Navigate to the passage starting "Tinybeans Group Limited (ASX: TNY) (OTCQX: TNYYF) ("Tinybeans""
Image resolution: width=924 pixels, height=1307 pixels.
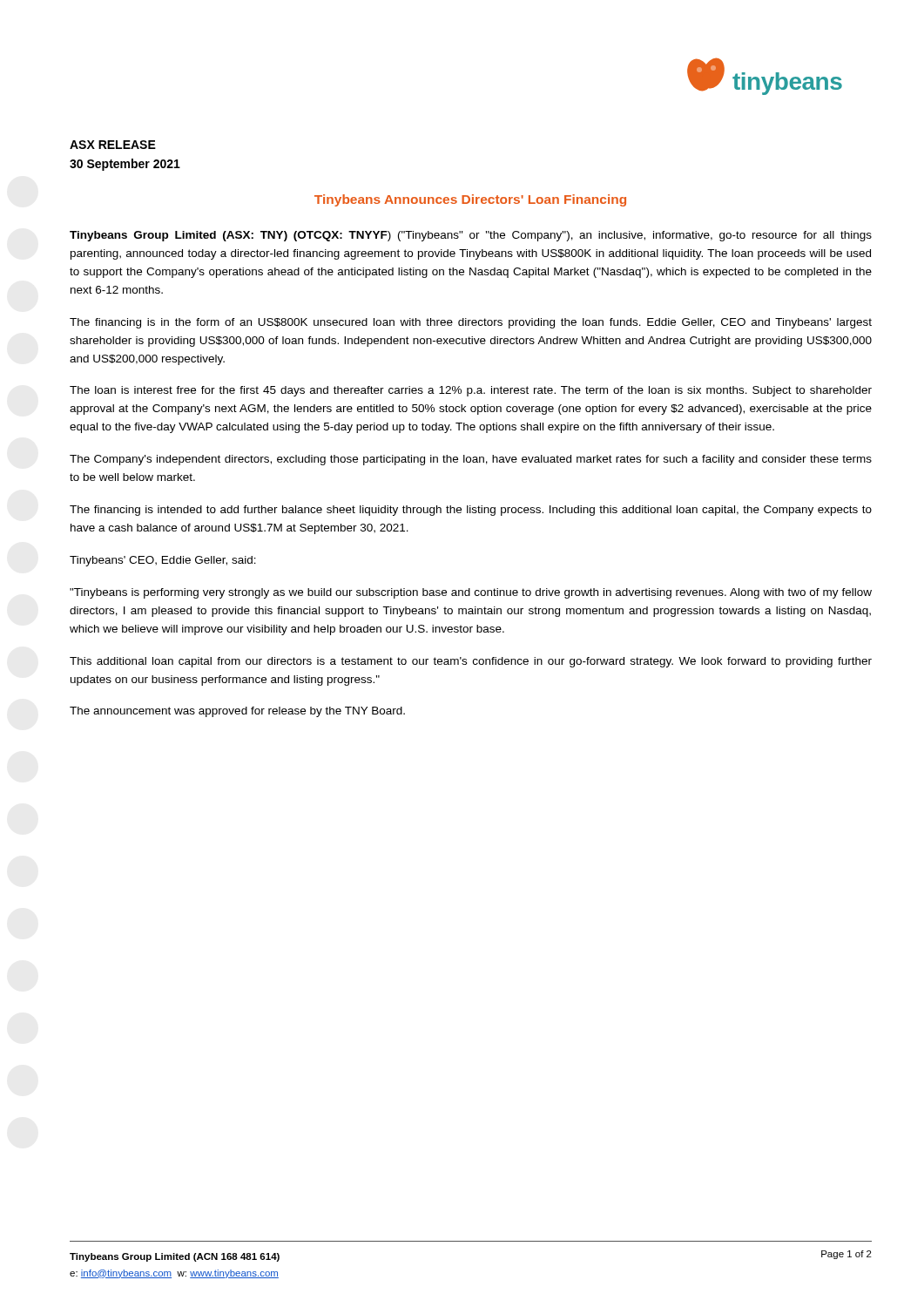(471, 262)
